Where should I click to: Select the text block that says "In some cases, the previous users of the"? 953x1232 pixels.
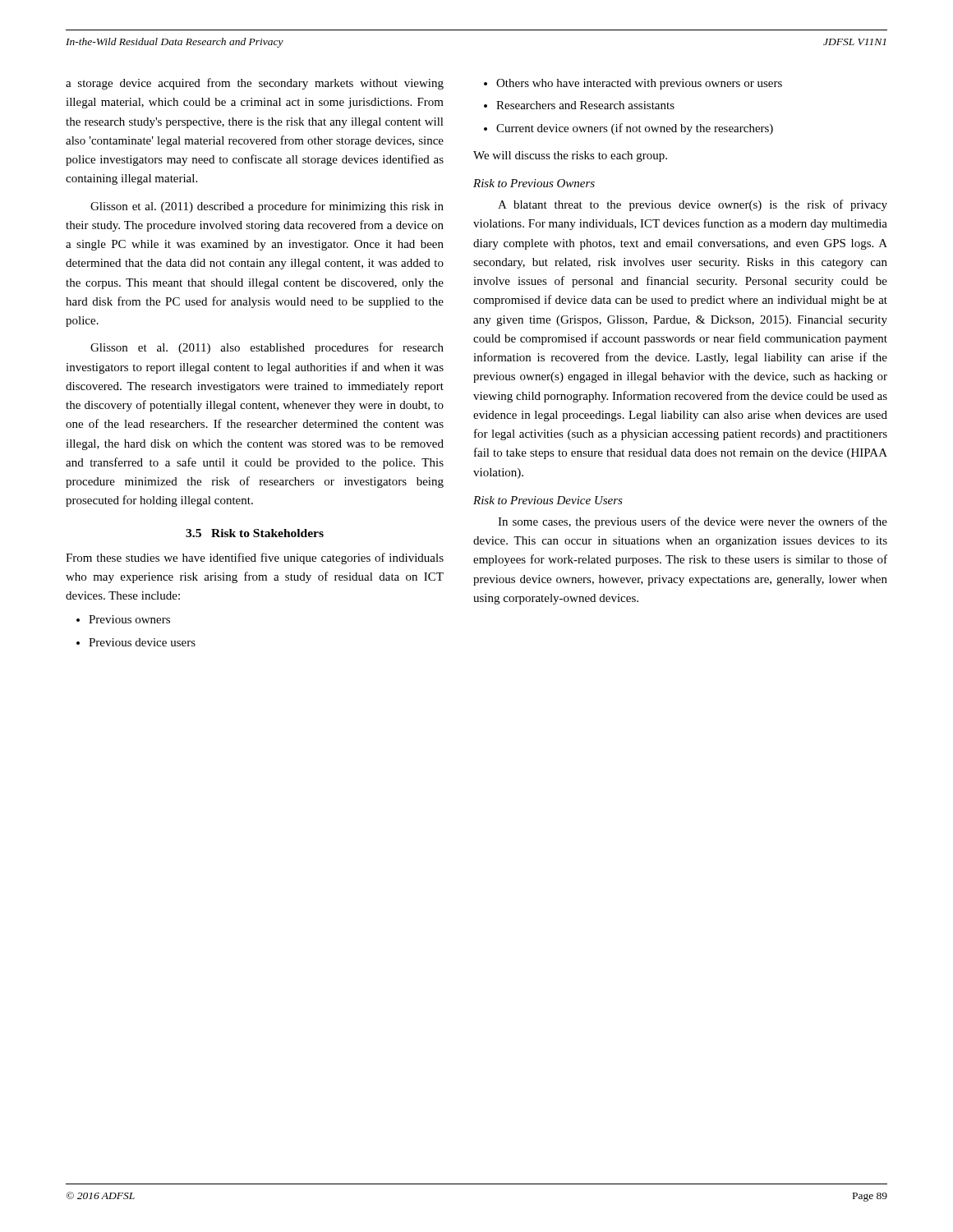pyautogui.click(x=680, y=560)
